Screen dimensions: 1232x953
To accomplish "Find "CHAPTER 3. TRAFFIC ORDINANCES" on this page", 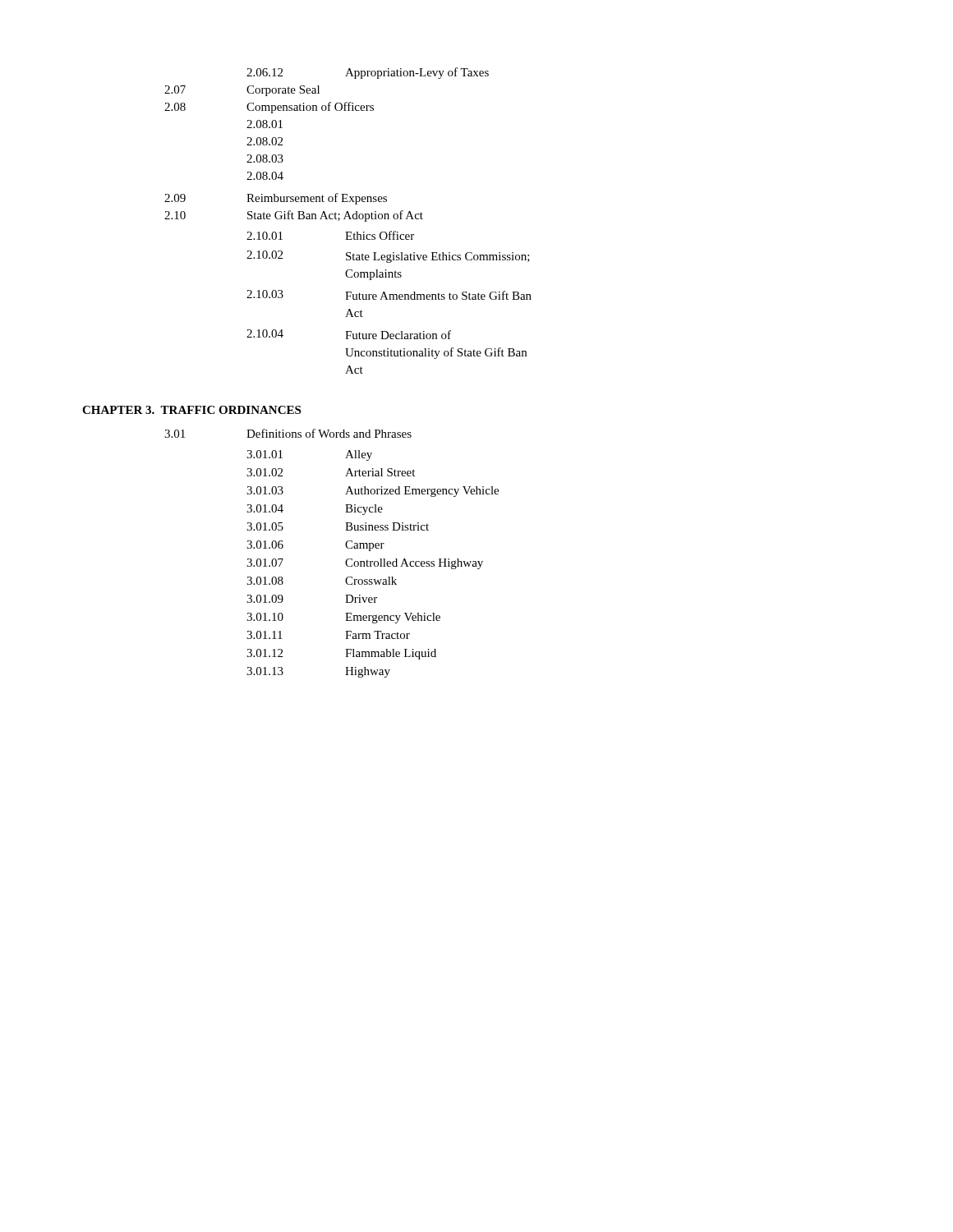I will 192,410.
